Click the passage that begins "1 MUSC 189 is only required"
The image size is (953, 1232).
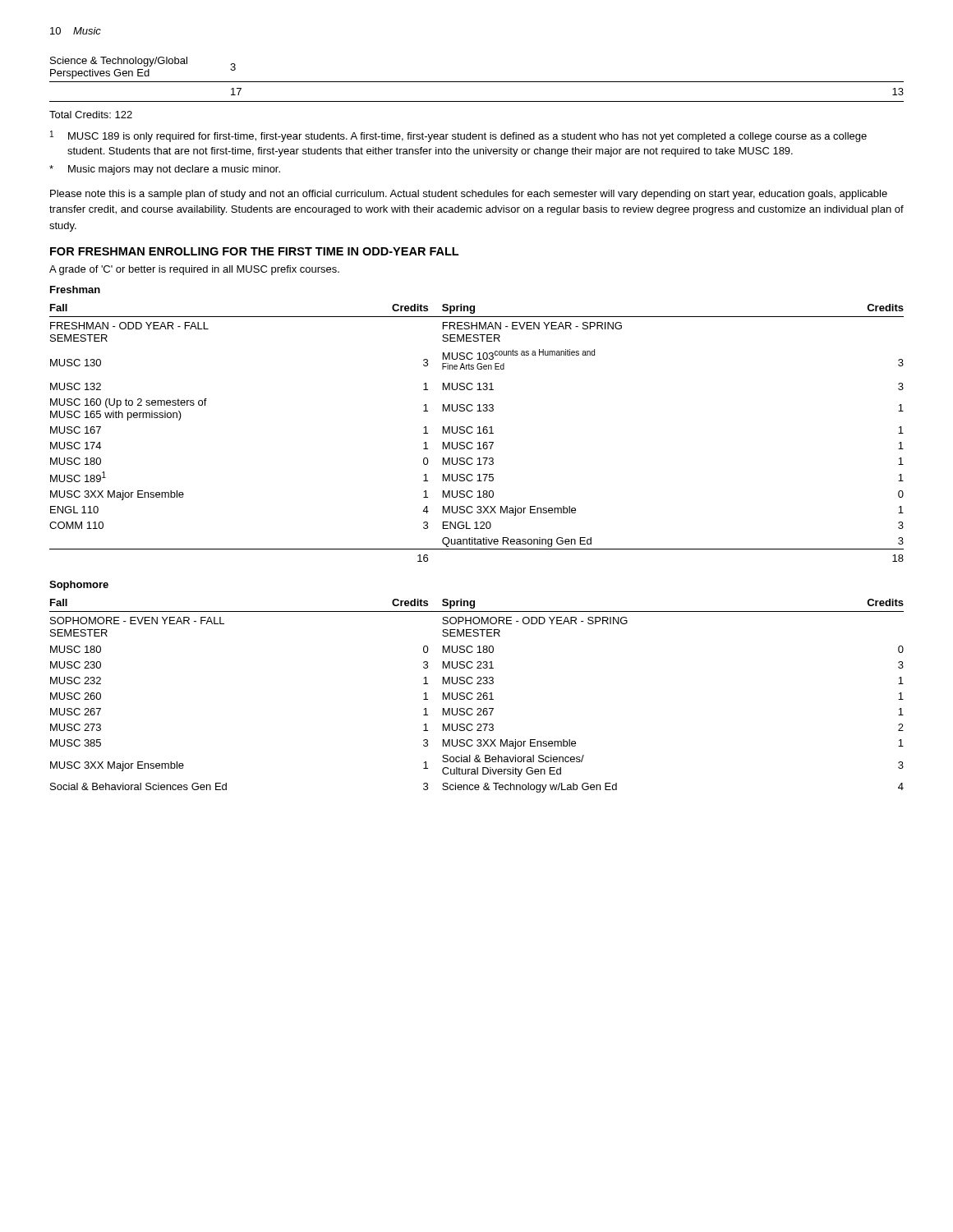click(x=476, y=144)
